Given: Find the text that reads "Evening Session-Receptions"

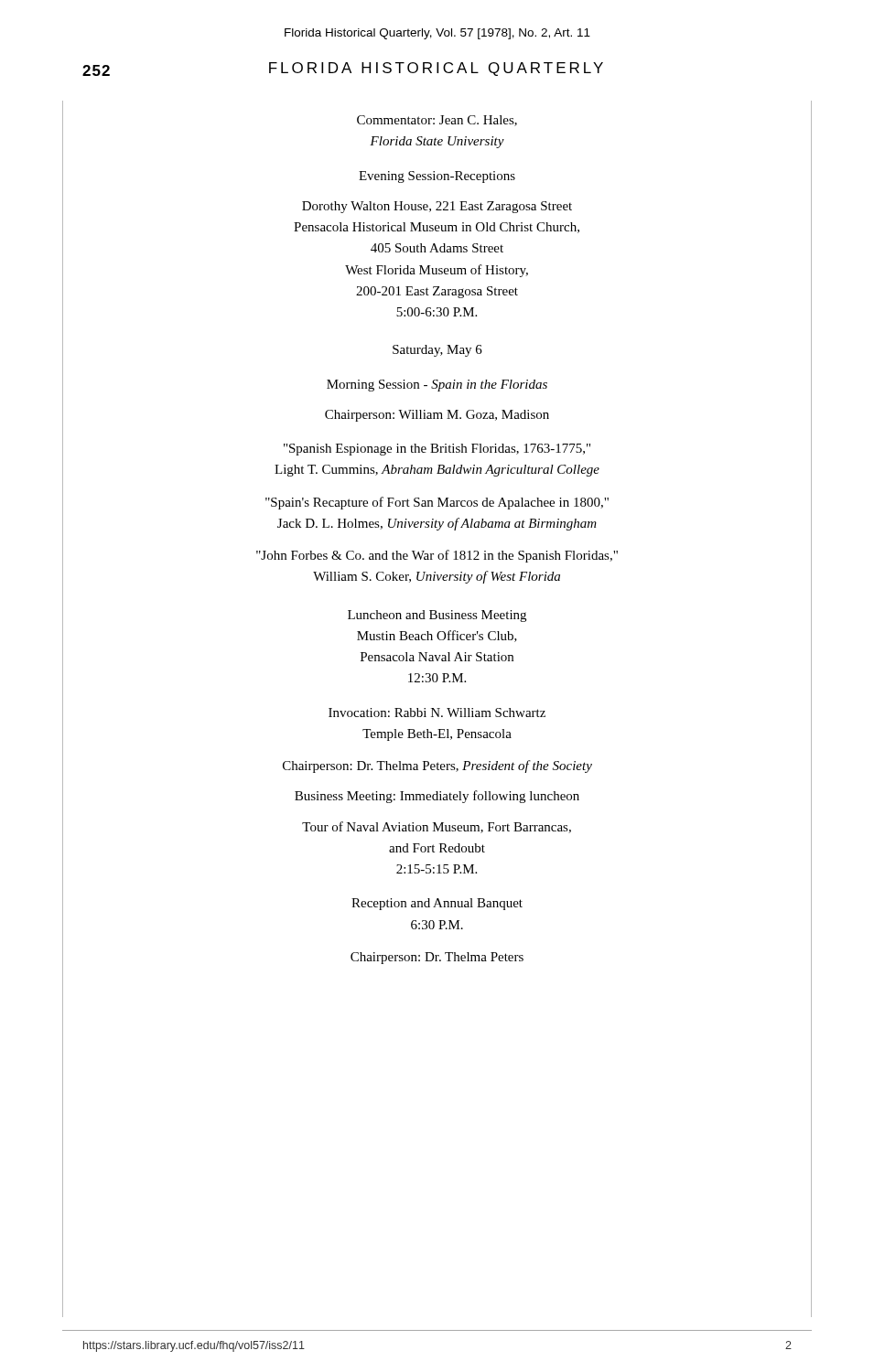Looking at the screenshot, I should click(x=437, y=175).
